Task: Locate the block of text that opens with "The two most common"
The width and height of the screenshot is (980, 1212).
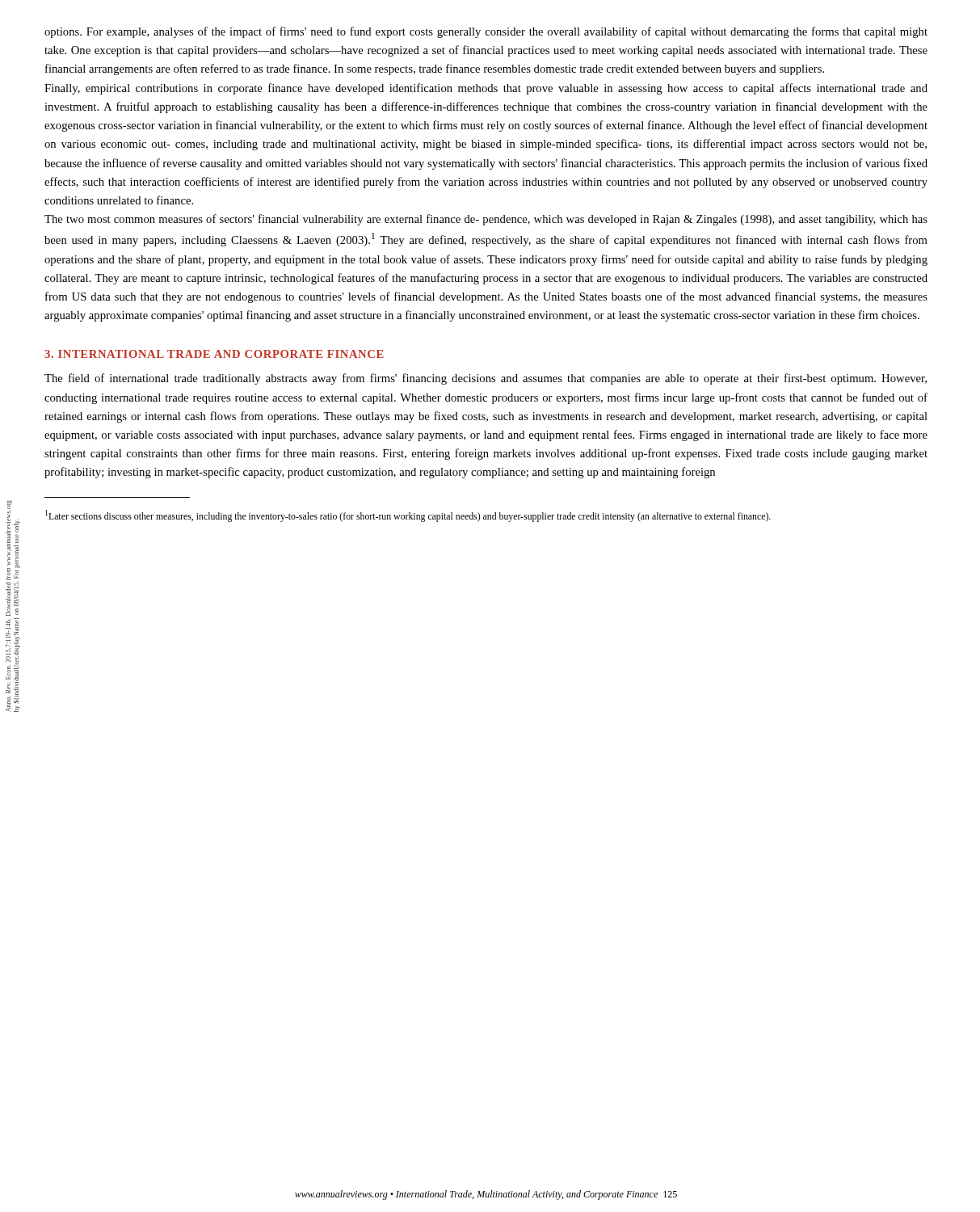Action: [x=486, y=268]
